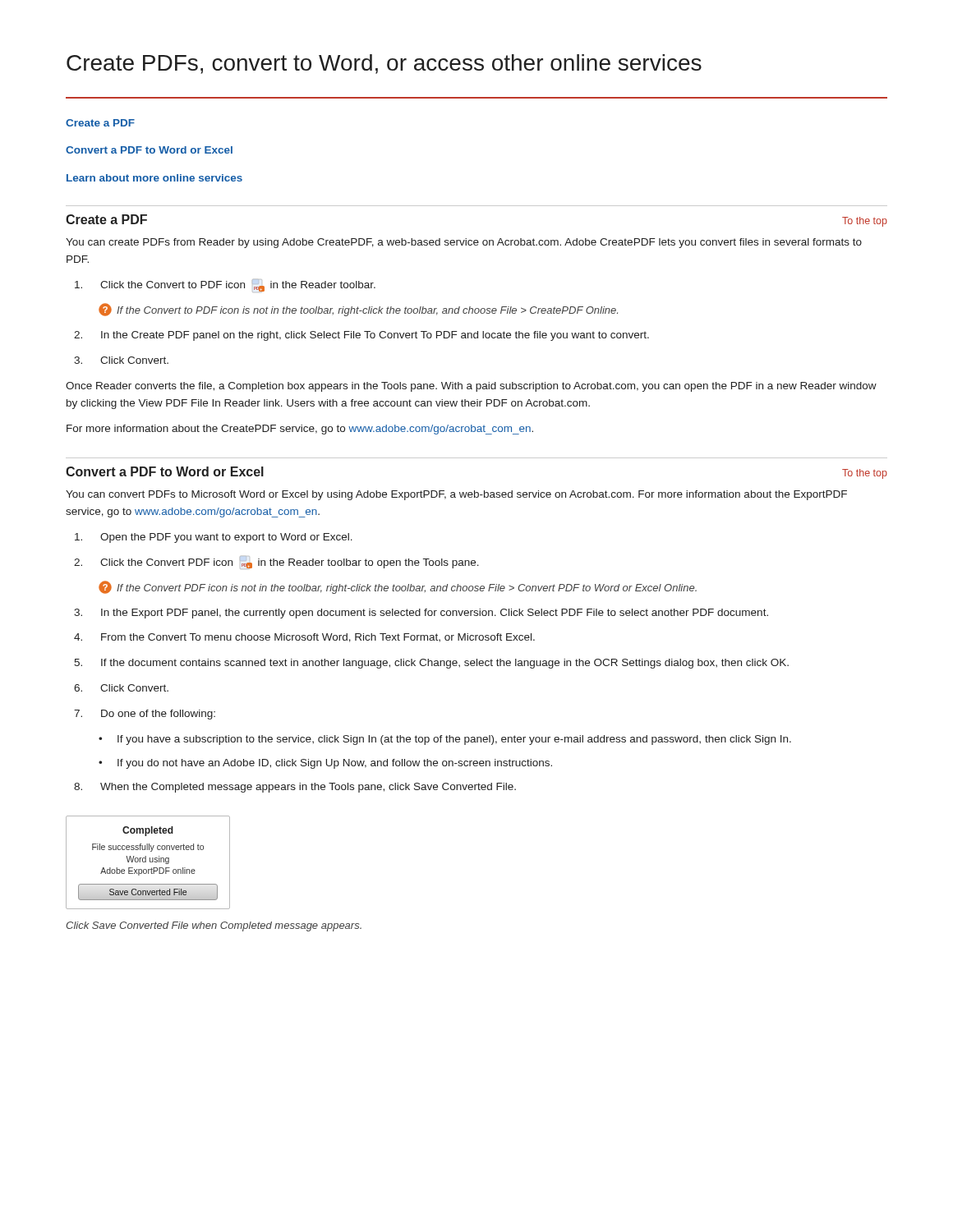
Task: Point to the block beginning "Click the Convert to"
Action: [x=225, y=286]
